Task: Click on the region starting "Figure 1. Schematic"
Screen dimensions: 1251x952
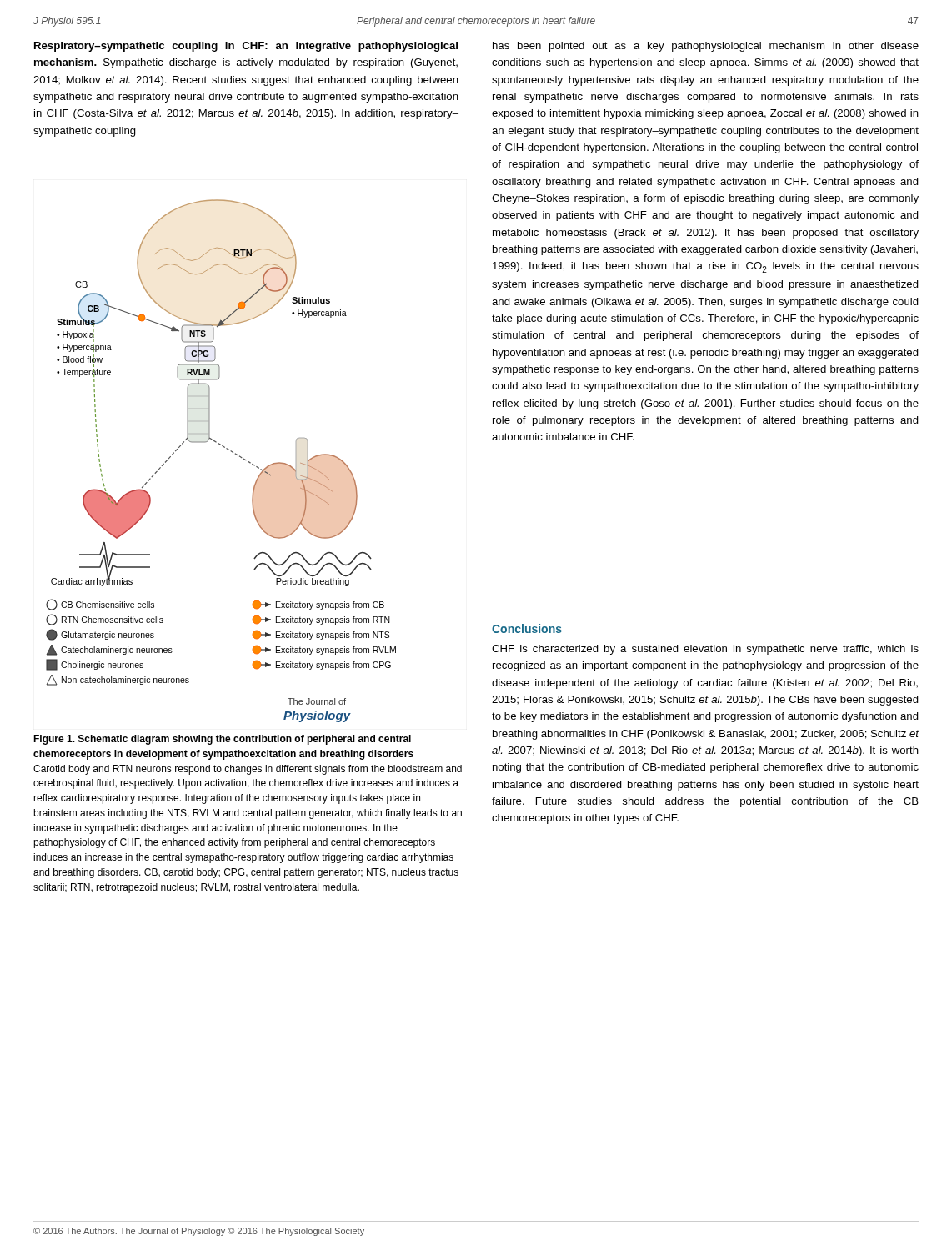Action: tap(248, 813)
